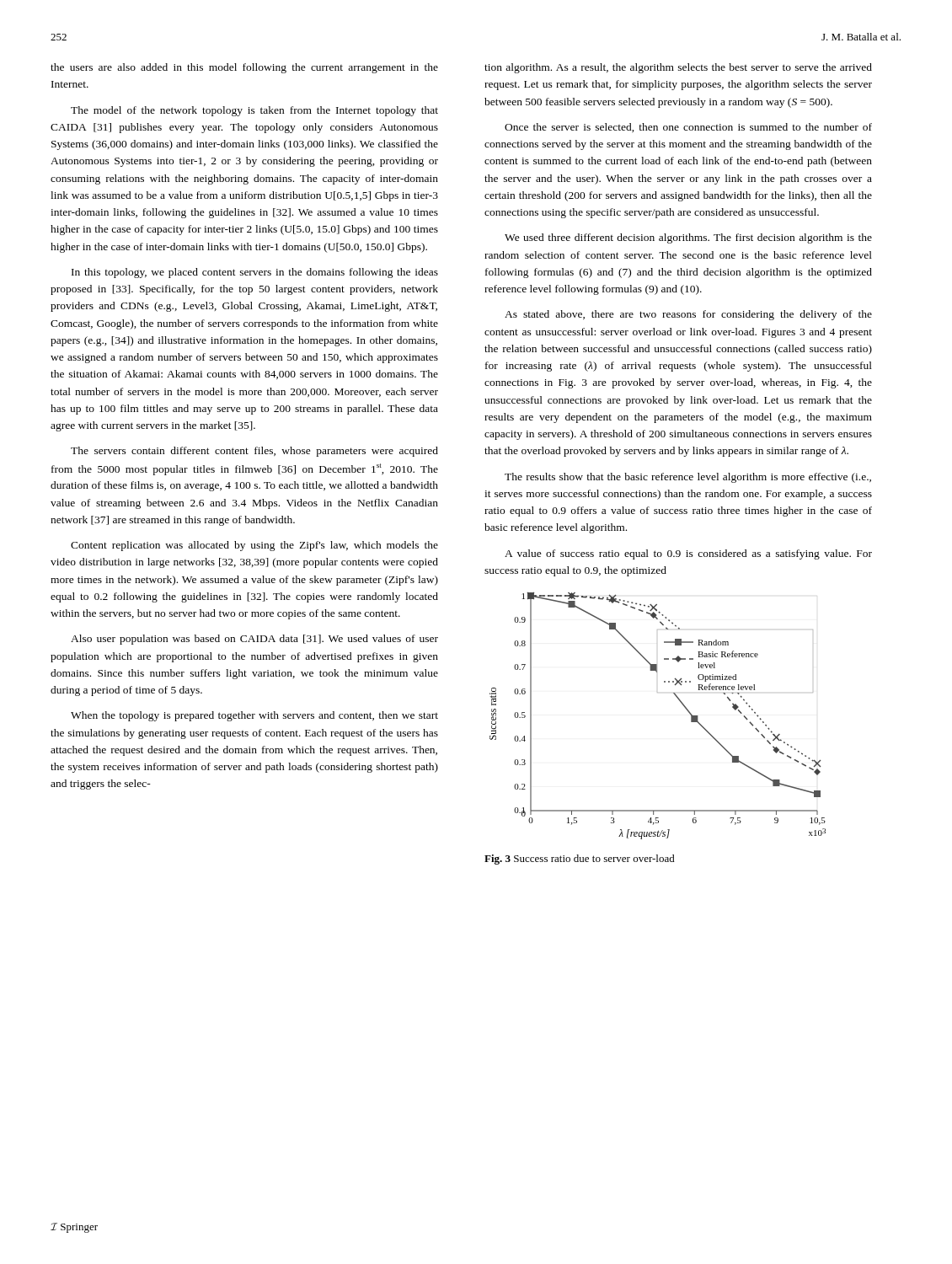Click the passage that begins "the users are also added"
This screenshot has width=952, height=1264.
tap(244, 426)
